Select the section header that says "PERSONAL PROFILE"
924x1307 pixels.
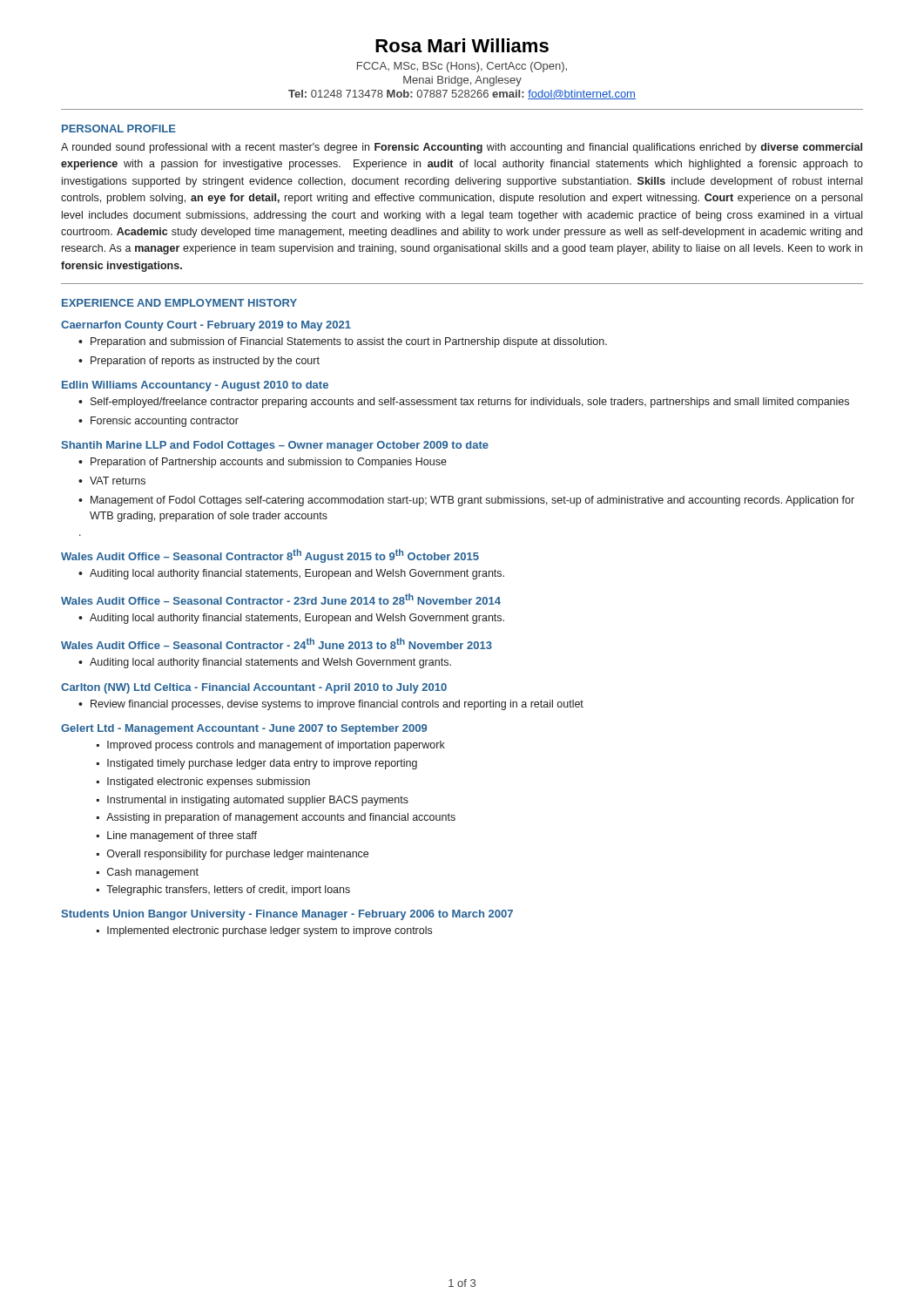pos(118,128)
